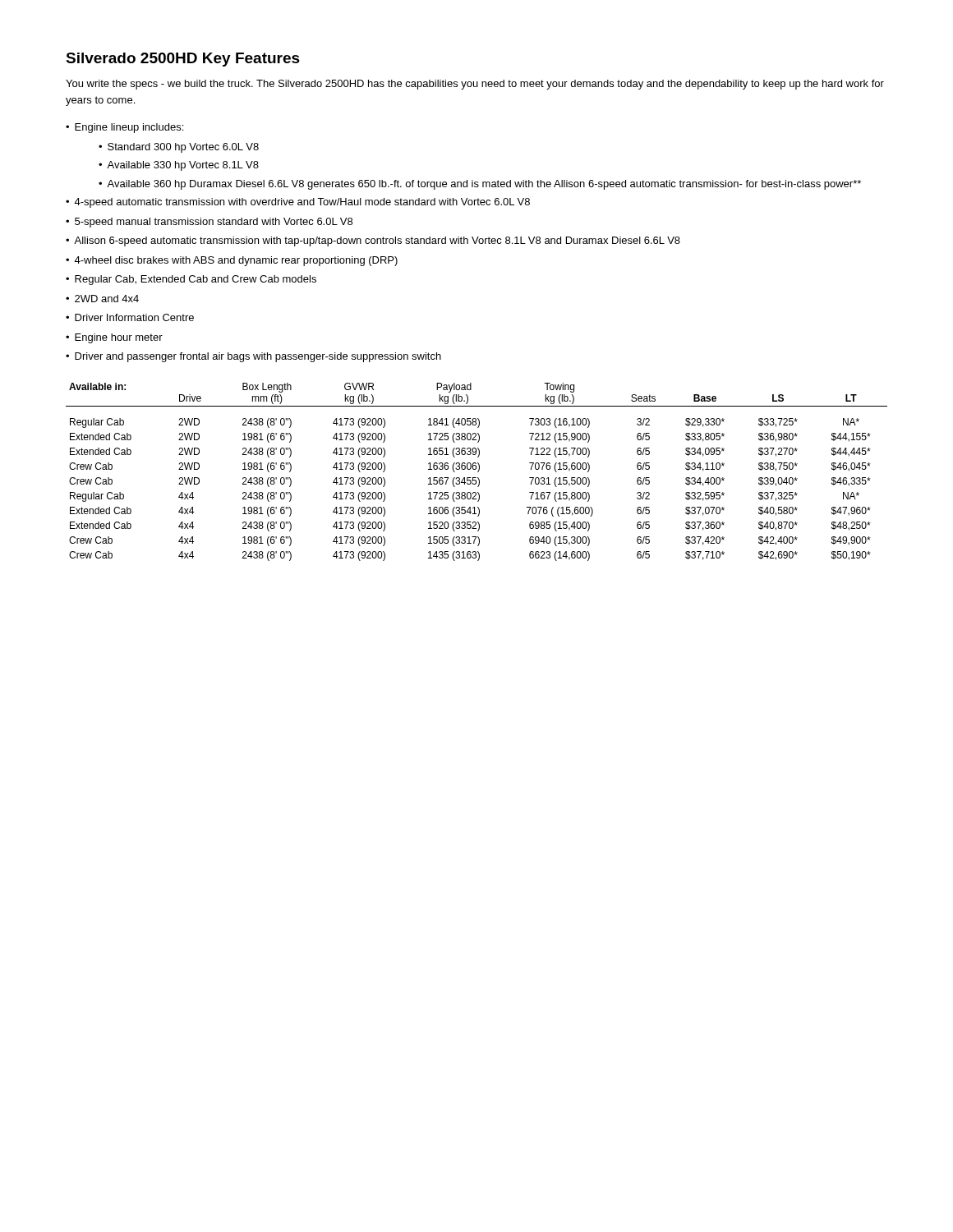
Task: Select the list item that reads "• Engine hour meter"
Action: (114, 337)
